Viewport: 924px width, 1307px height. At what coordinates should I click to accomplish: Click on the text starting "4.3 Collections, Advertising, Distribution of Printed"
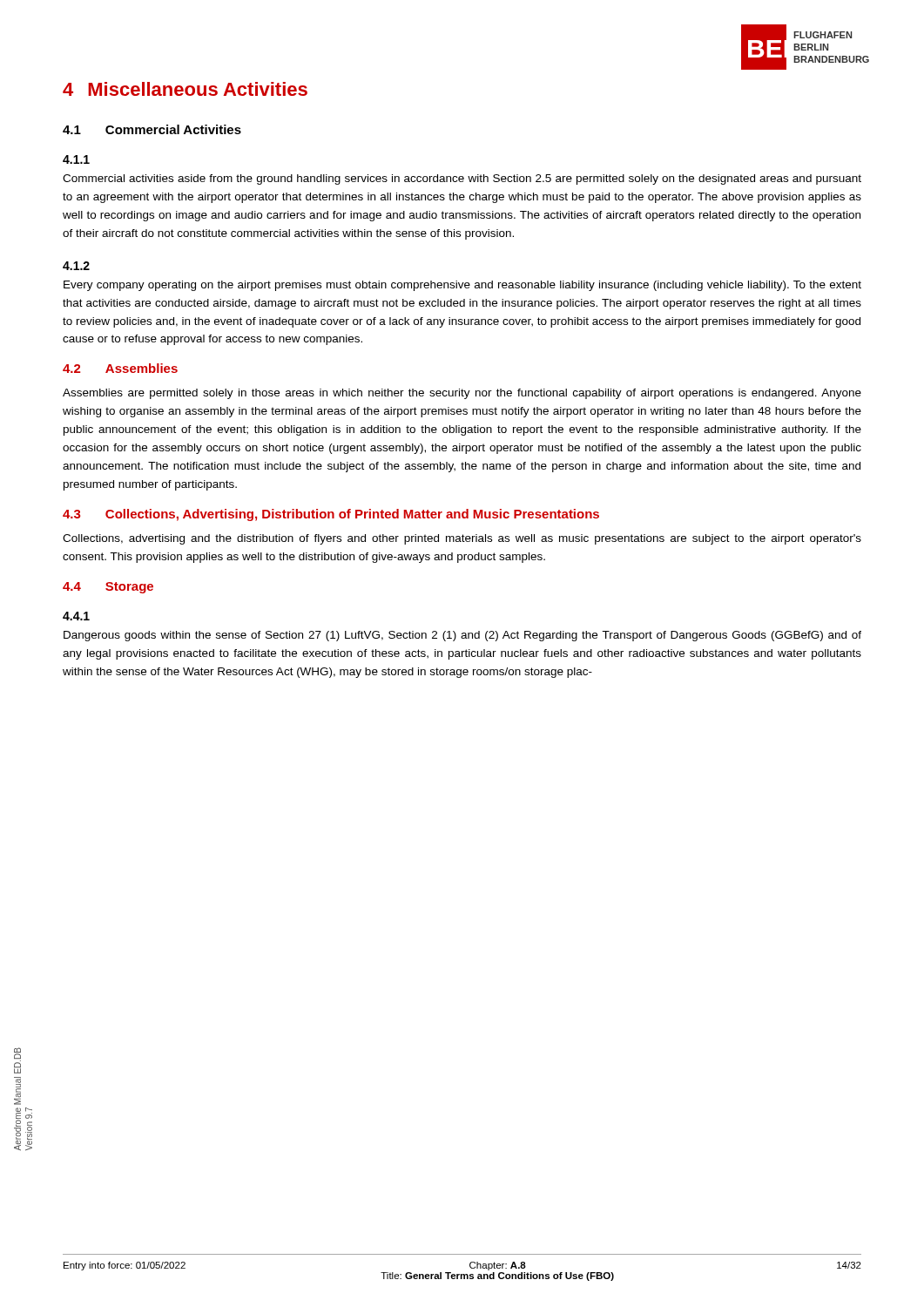coord(462,514)
